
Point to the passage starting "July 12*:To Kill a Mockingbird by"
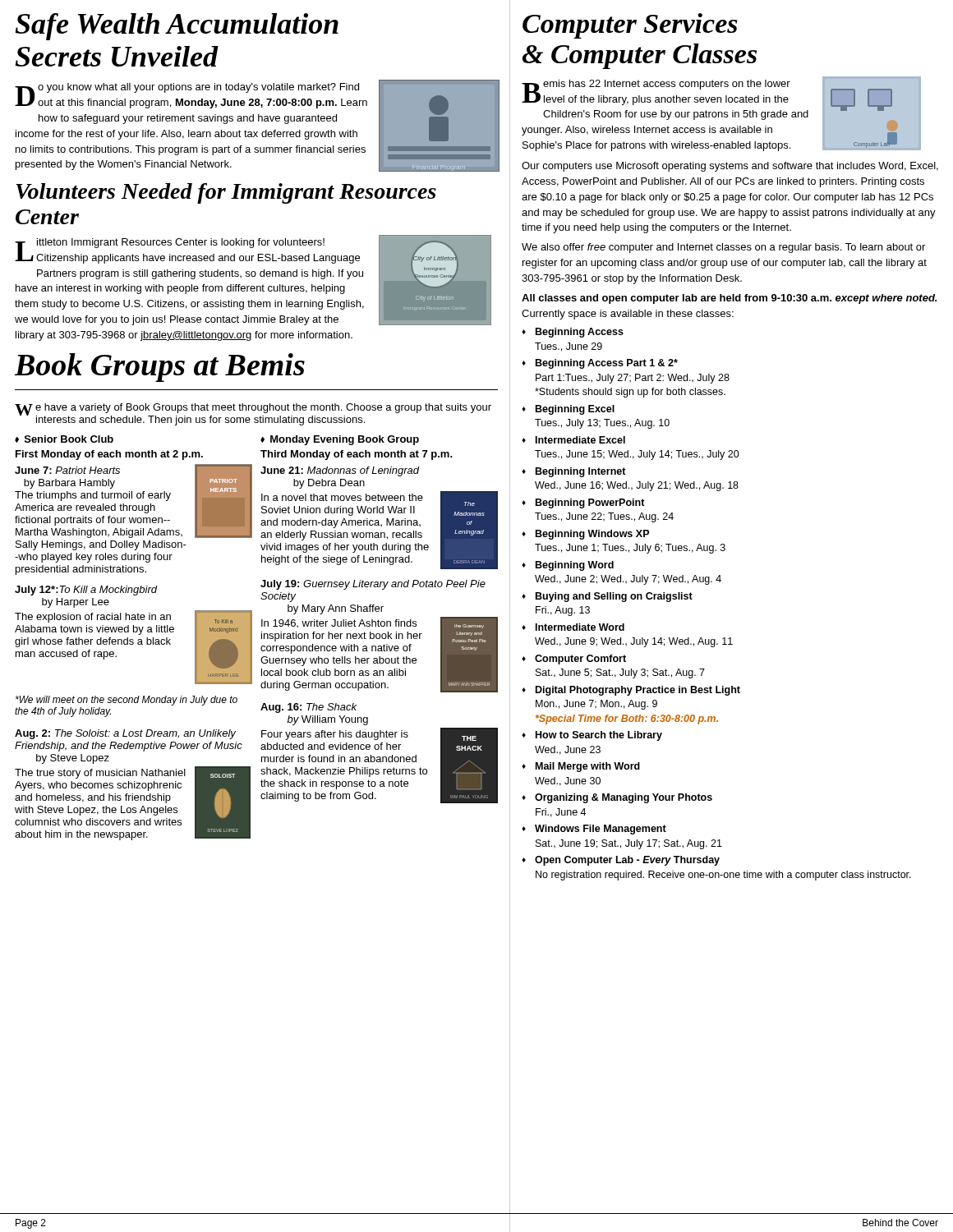pos(134,634)
